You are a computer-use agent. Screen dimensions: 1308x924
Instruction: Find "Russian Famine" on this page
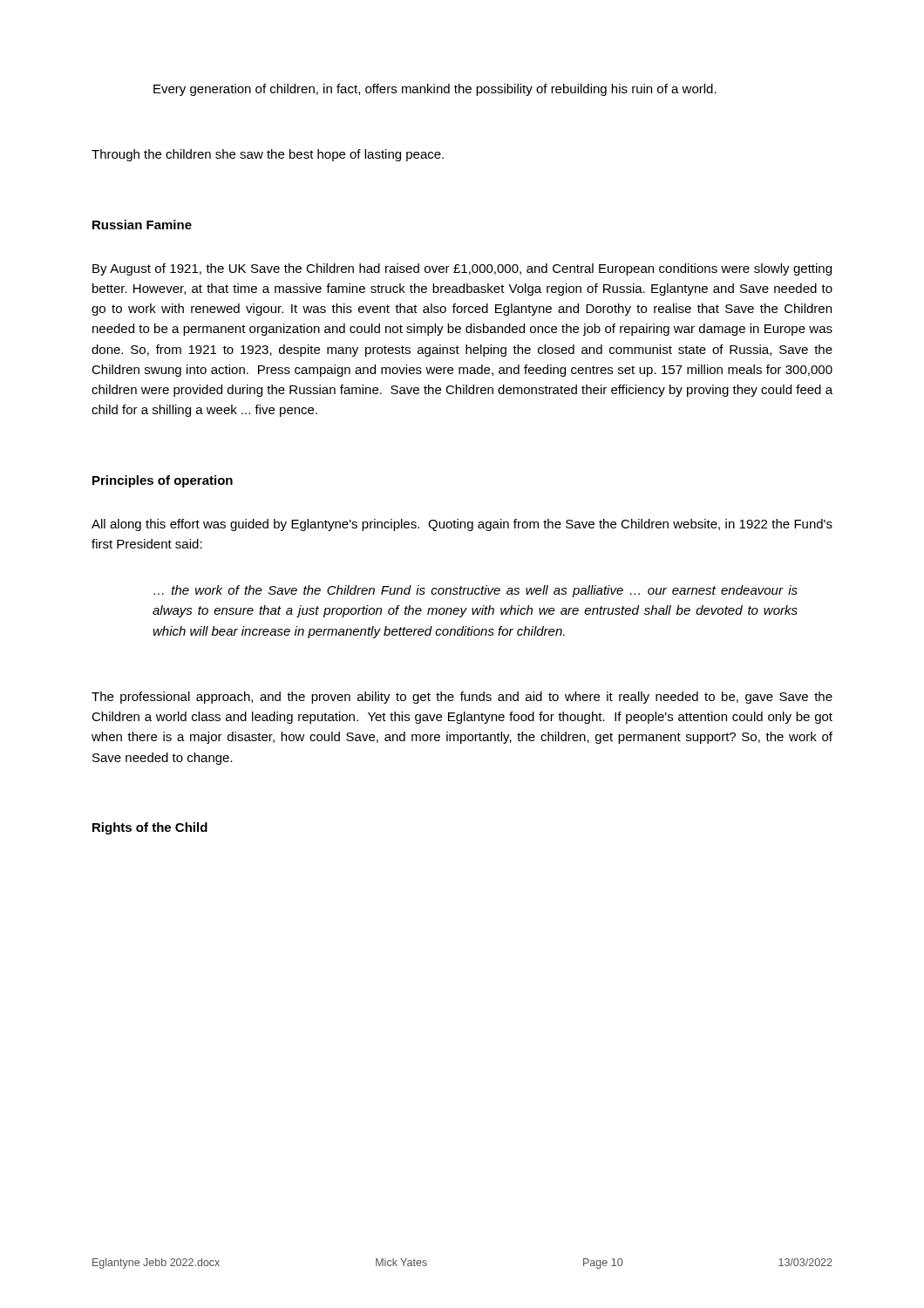(x=142, y=224)
